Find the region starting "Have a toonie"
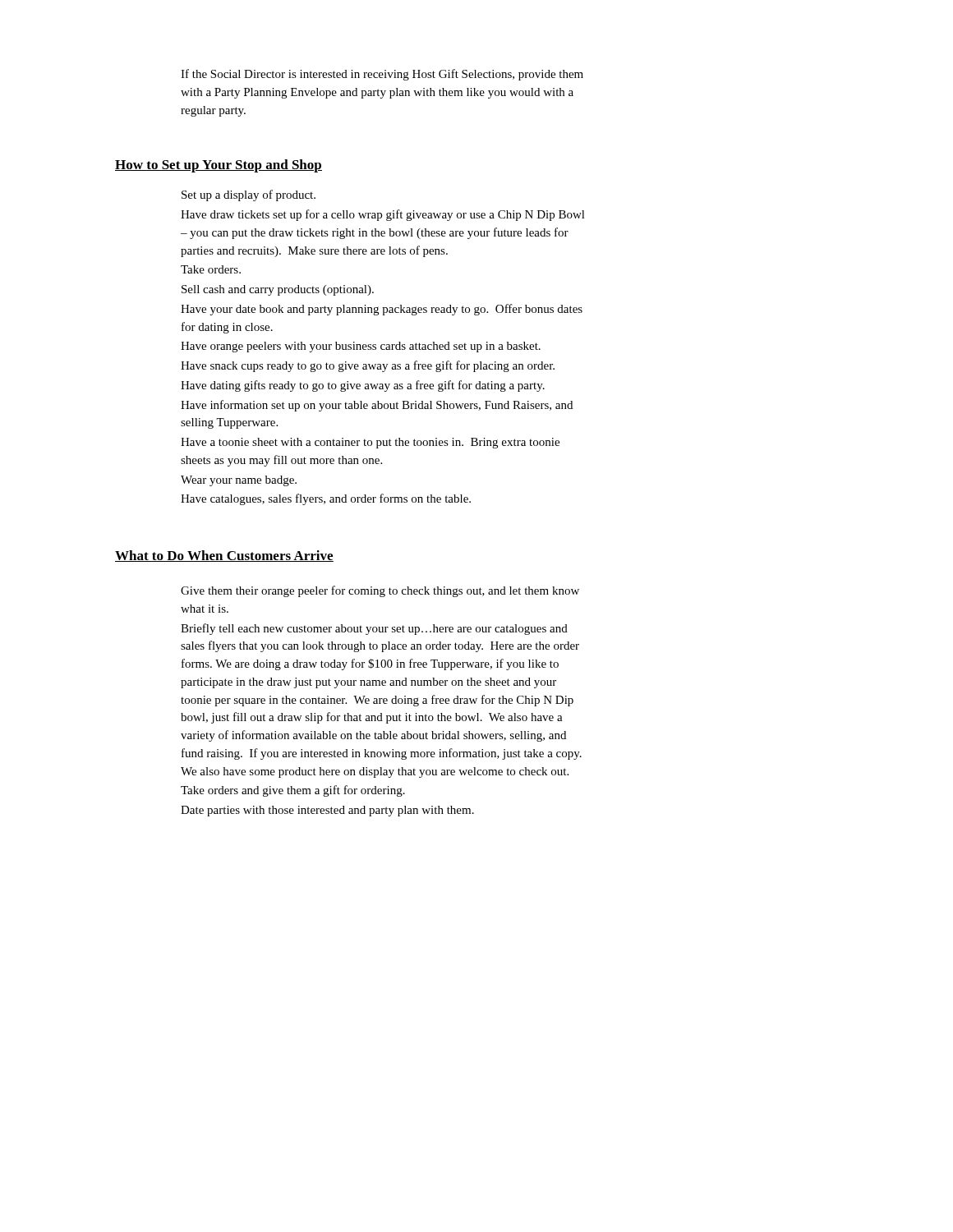The width and height of the screenshot is (953, 1232). (509, 452)
